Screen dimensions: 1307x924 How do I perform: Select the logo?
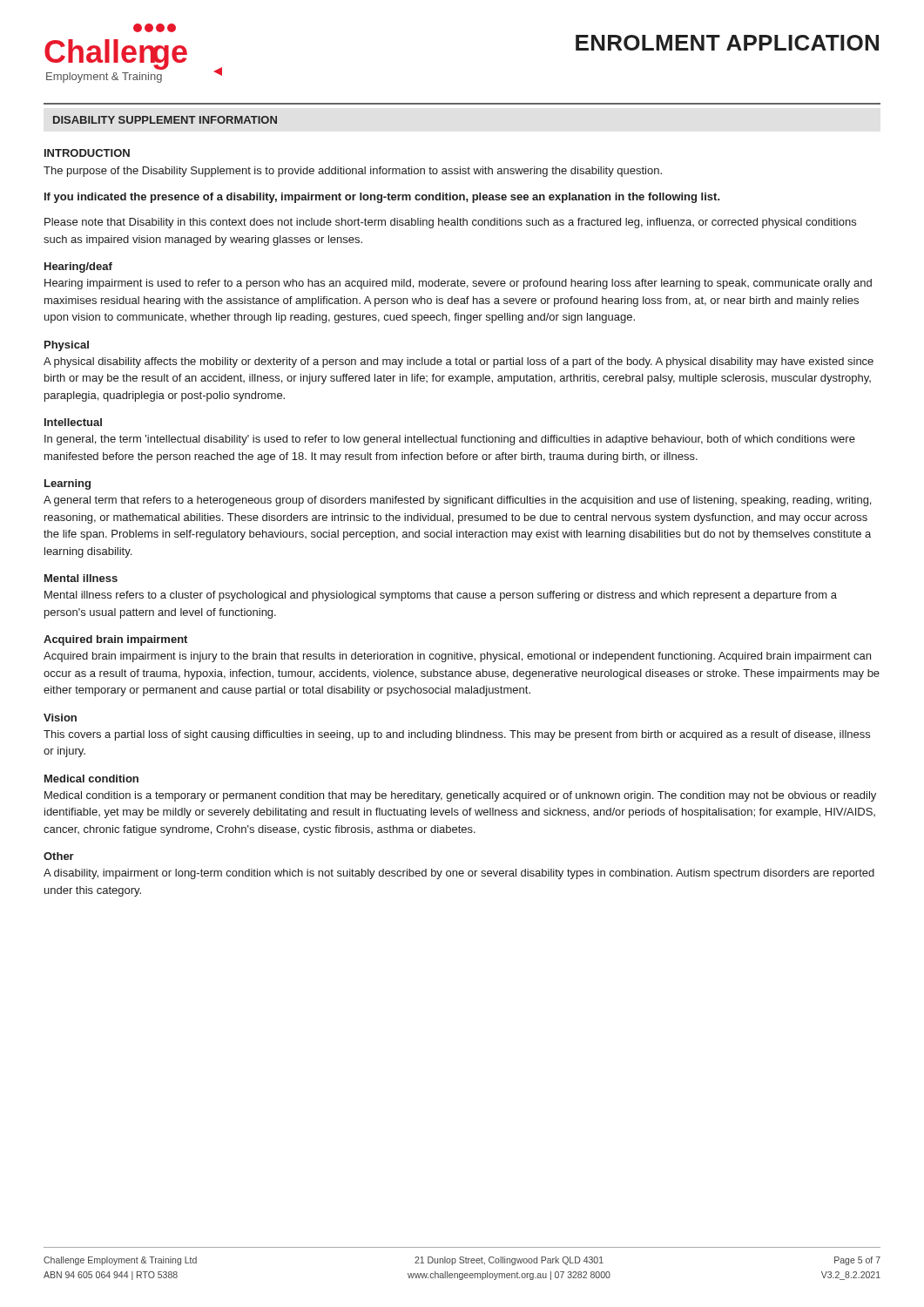click(135, 58)
